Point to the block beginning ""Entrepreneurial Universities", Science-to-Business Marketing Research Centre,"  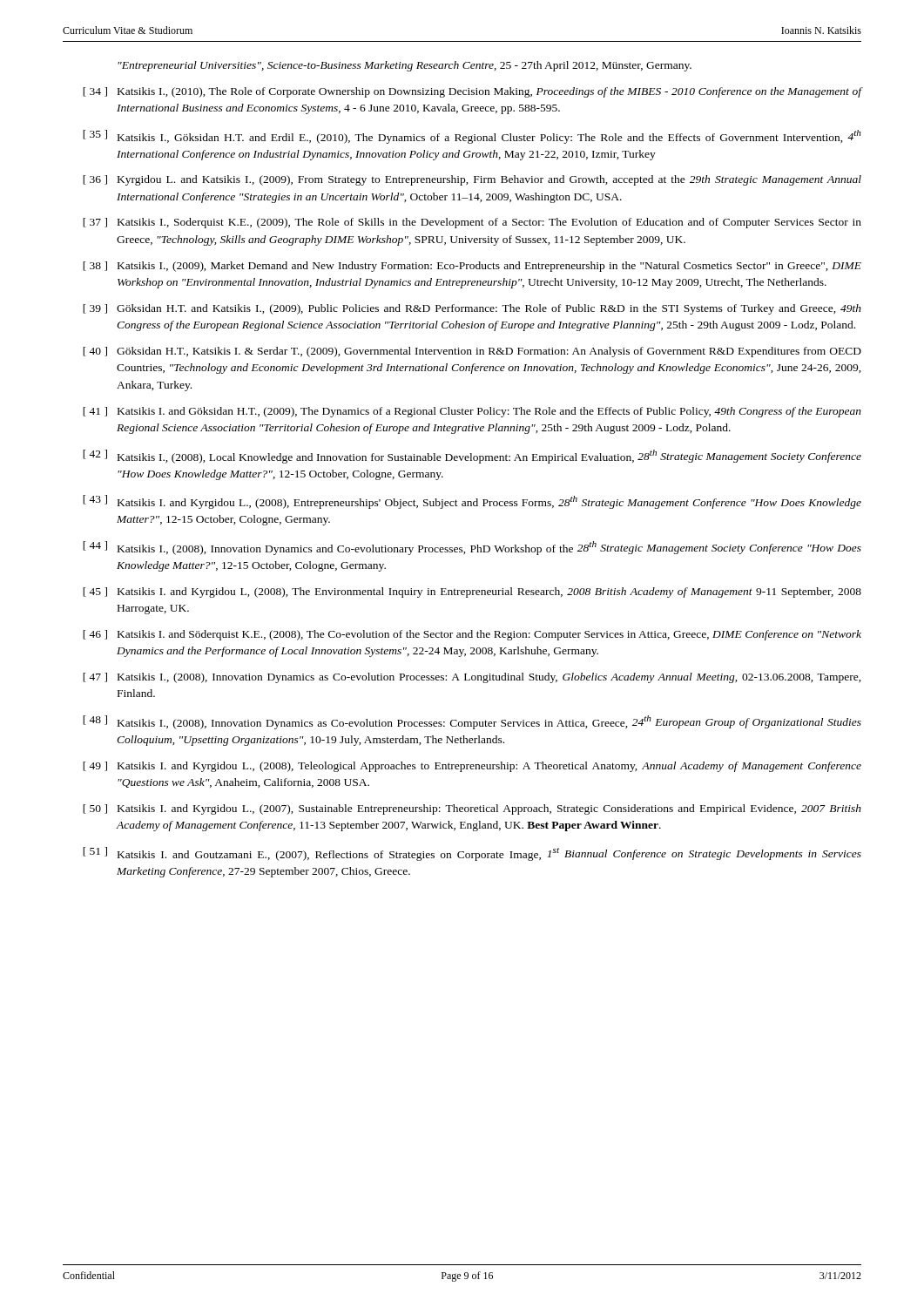pos(404,65)
